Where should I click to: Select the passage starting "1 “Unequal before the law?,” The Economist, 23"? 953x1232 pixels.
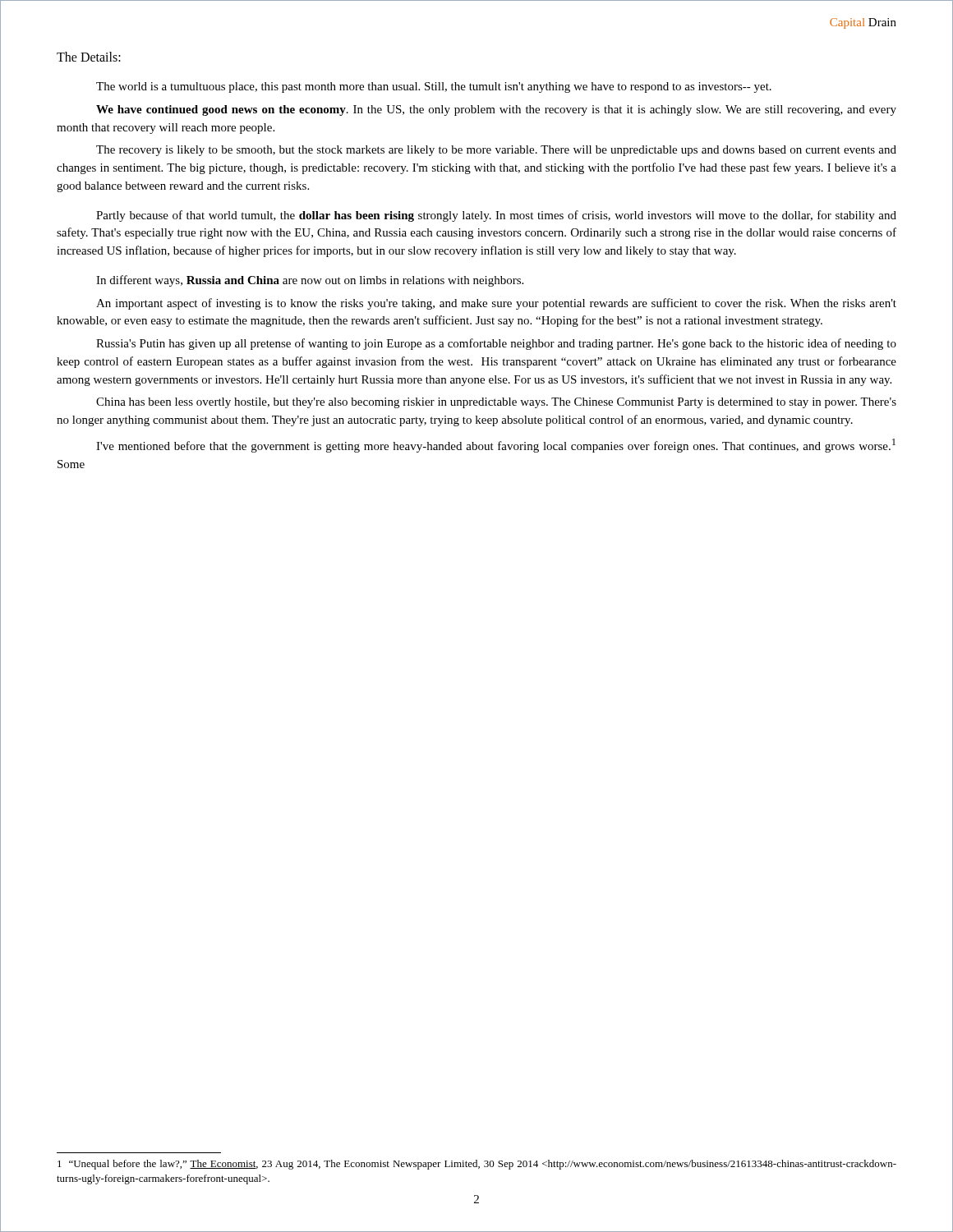tap(476, 1171)
